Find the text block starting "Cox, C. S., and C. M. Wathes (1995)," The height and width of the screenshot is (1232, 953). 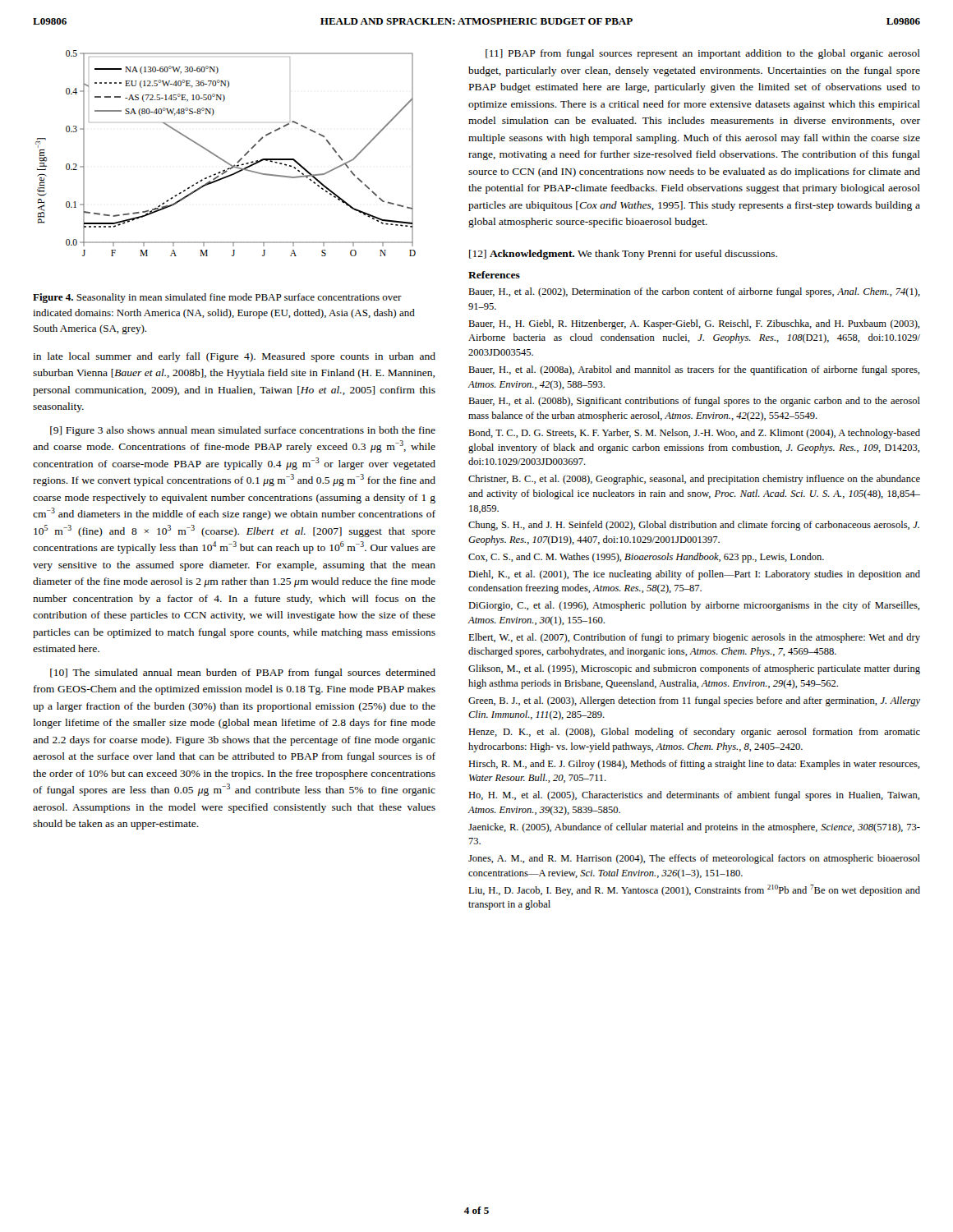(x=646, y=557)
